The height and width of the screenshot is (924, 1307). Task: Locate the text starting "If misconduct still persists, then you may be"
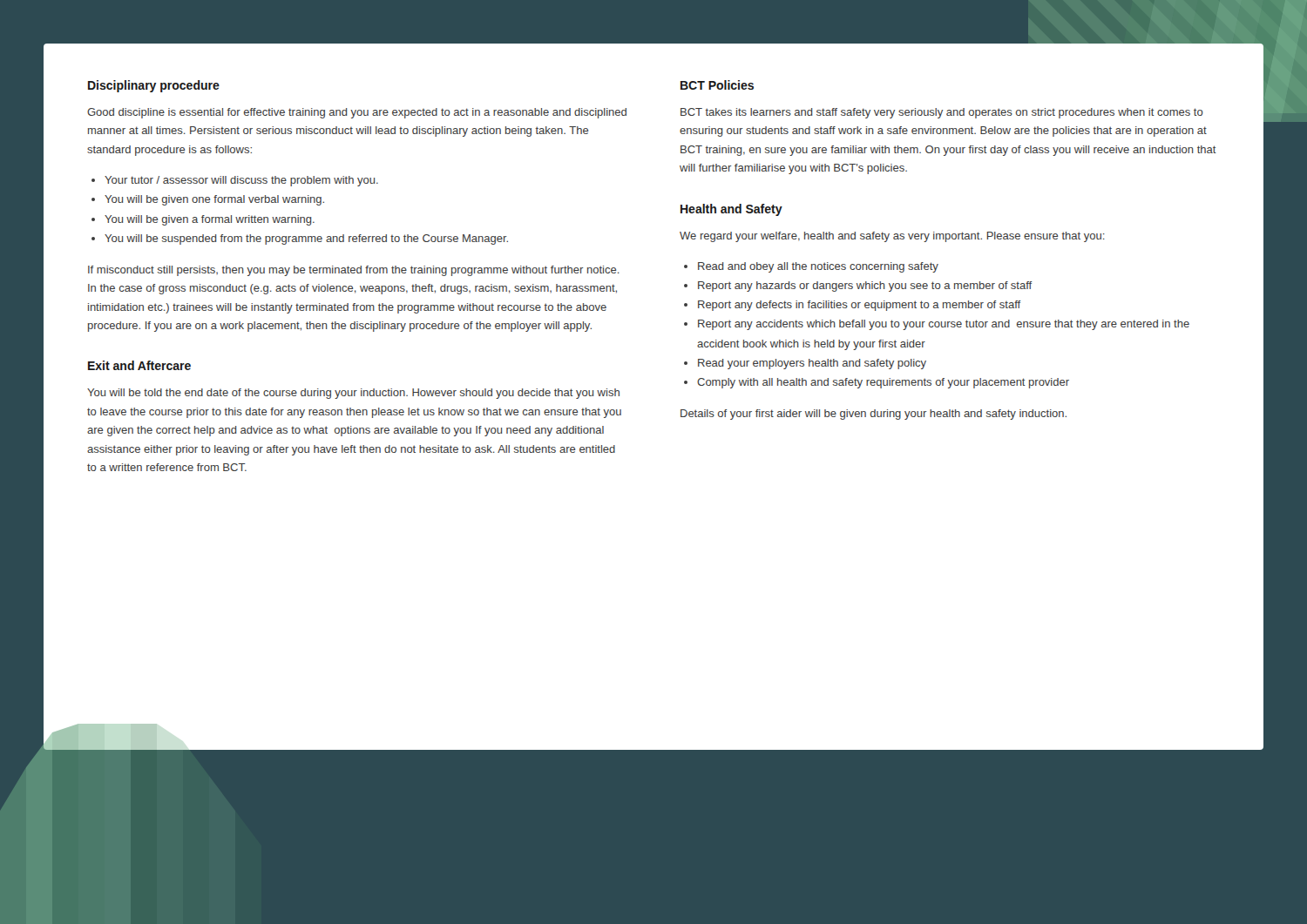click(353, 297)
